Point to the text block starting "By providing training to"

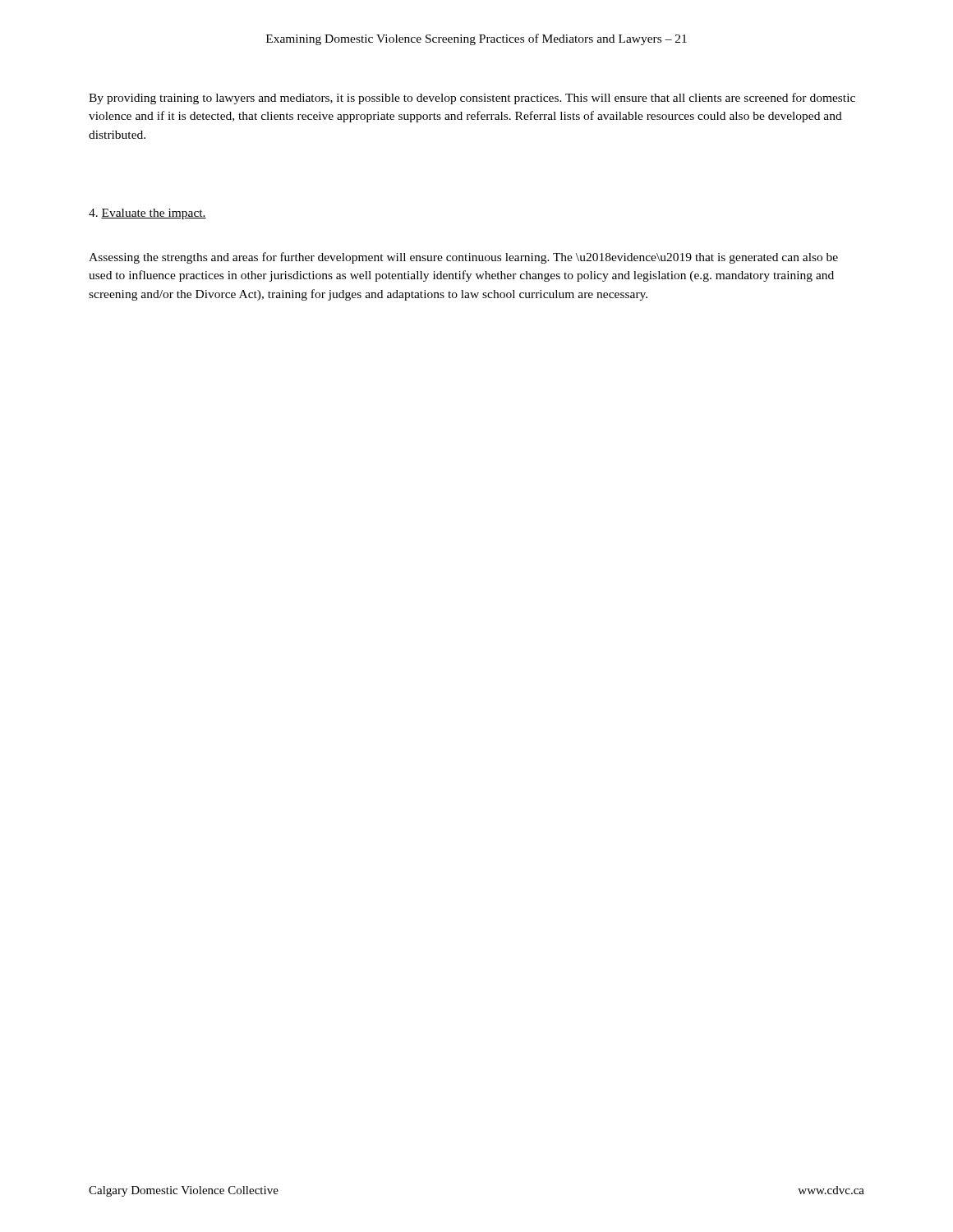(476, 116)
